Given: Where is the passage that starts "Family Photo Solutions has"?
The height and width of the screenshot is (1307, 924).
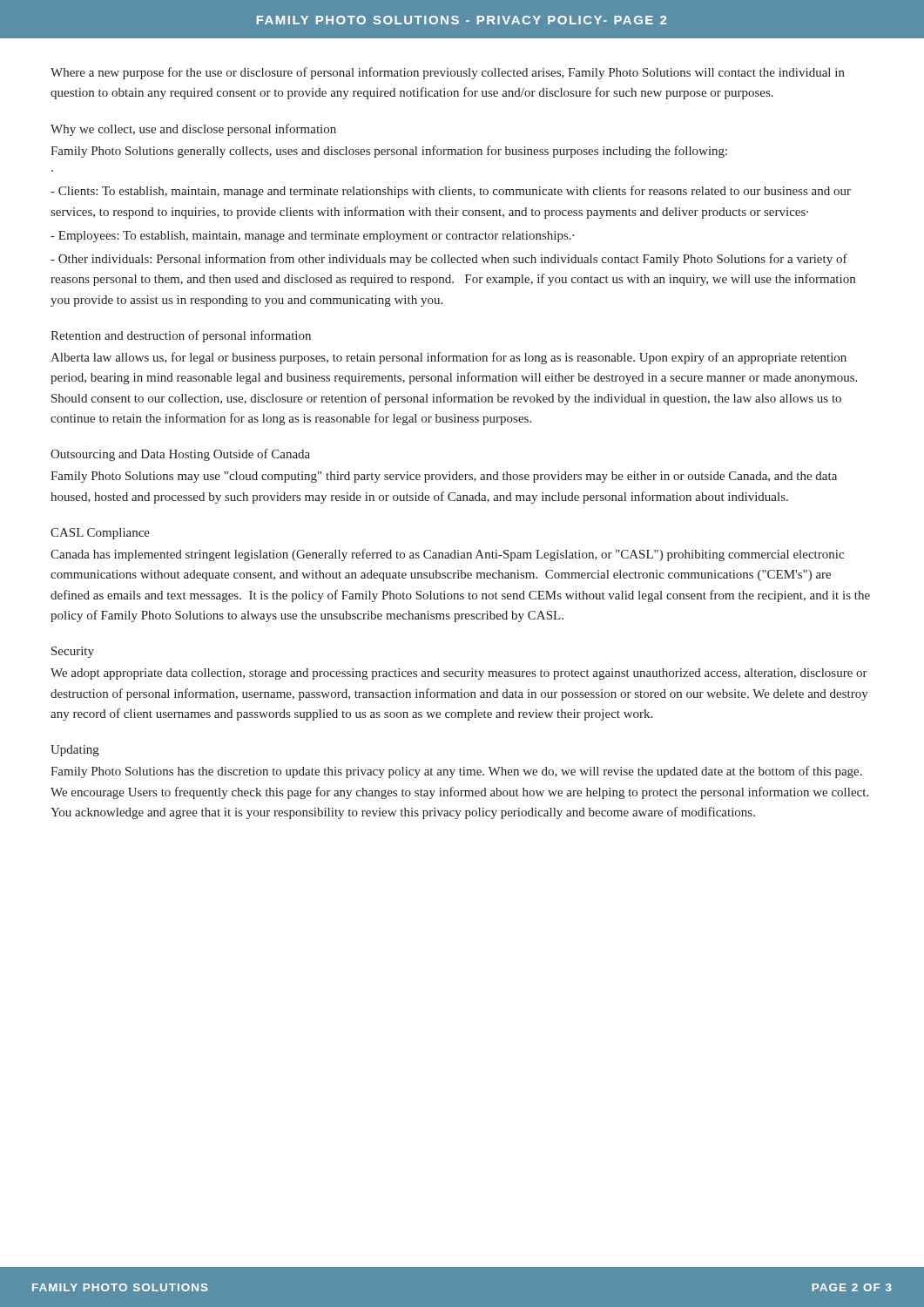Looking at the screenshot, I should [x=460, y=792].
